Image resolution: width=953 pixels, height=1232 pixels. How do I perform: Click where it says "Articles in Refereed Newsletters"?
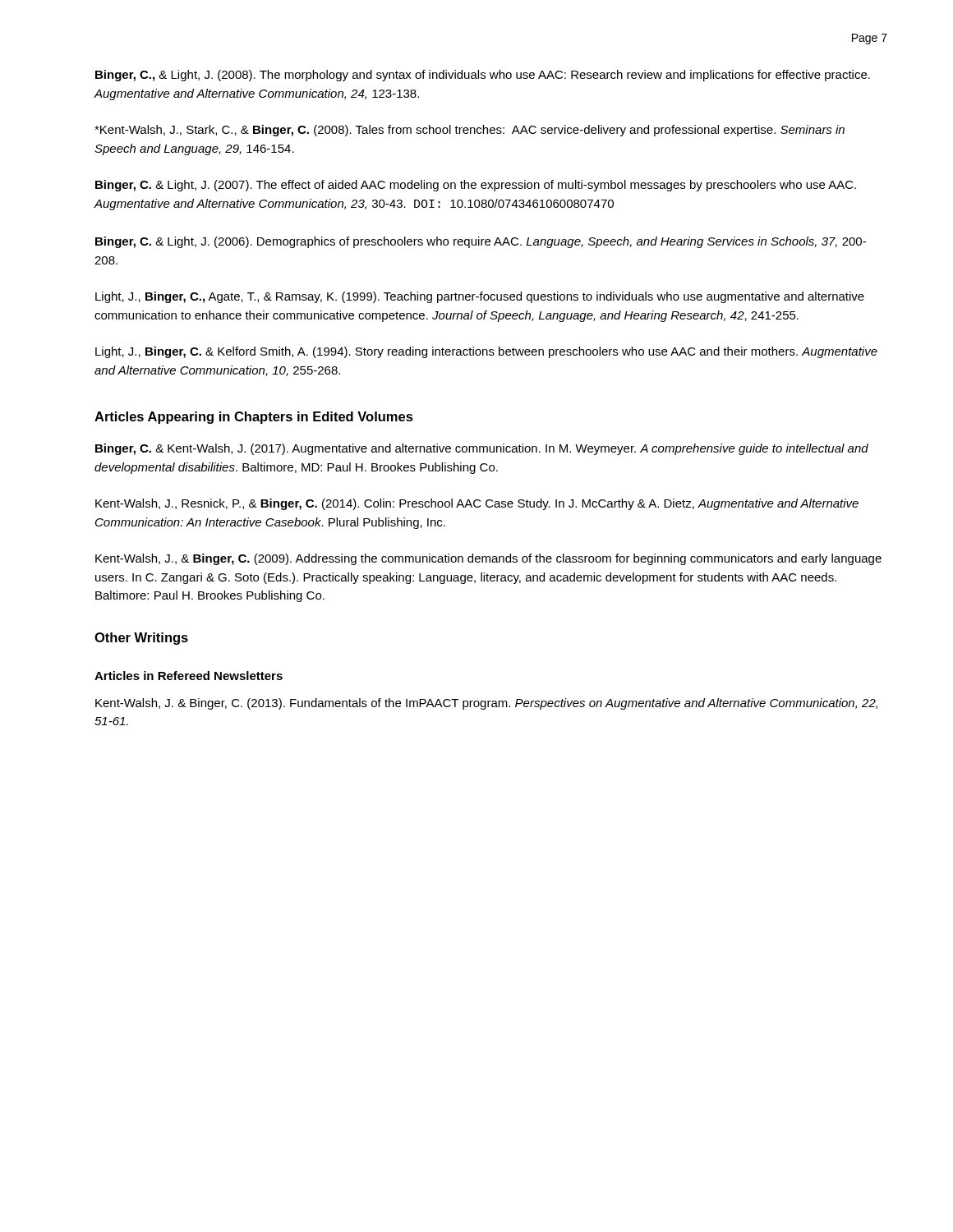(x=189, y=675)
